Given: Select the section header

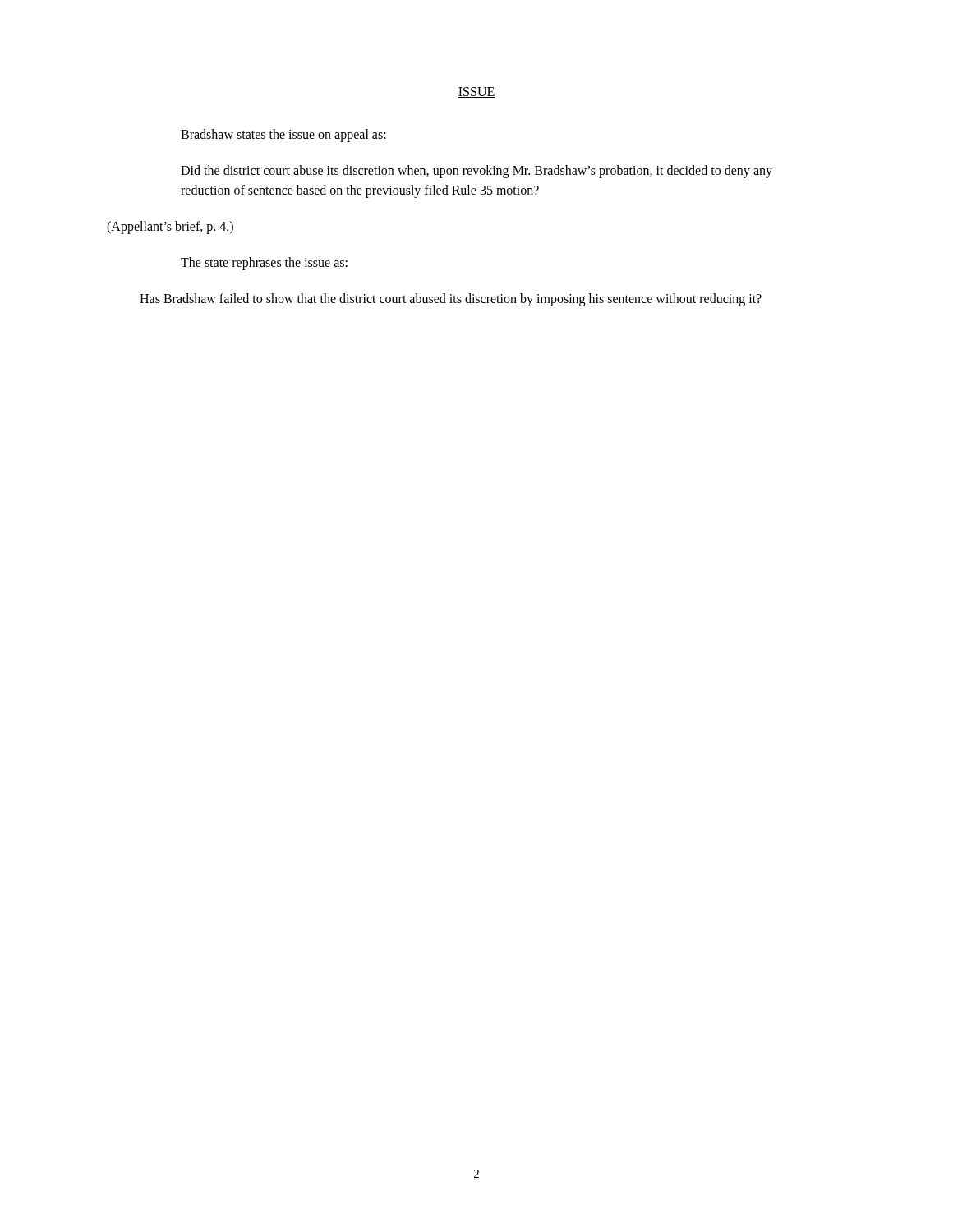Looking at the screenshot, I should click(476, 92).
